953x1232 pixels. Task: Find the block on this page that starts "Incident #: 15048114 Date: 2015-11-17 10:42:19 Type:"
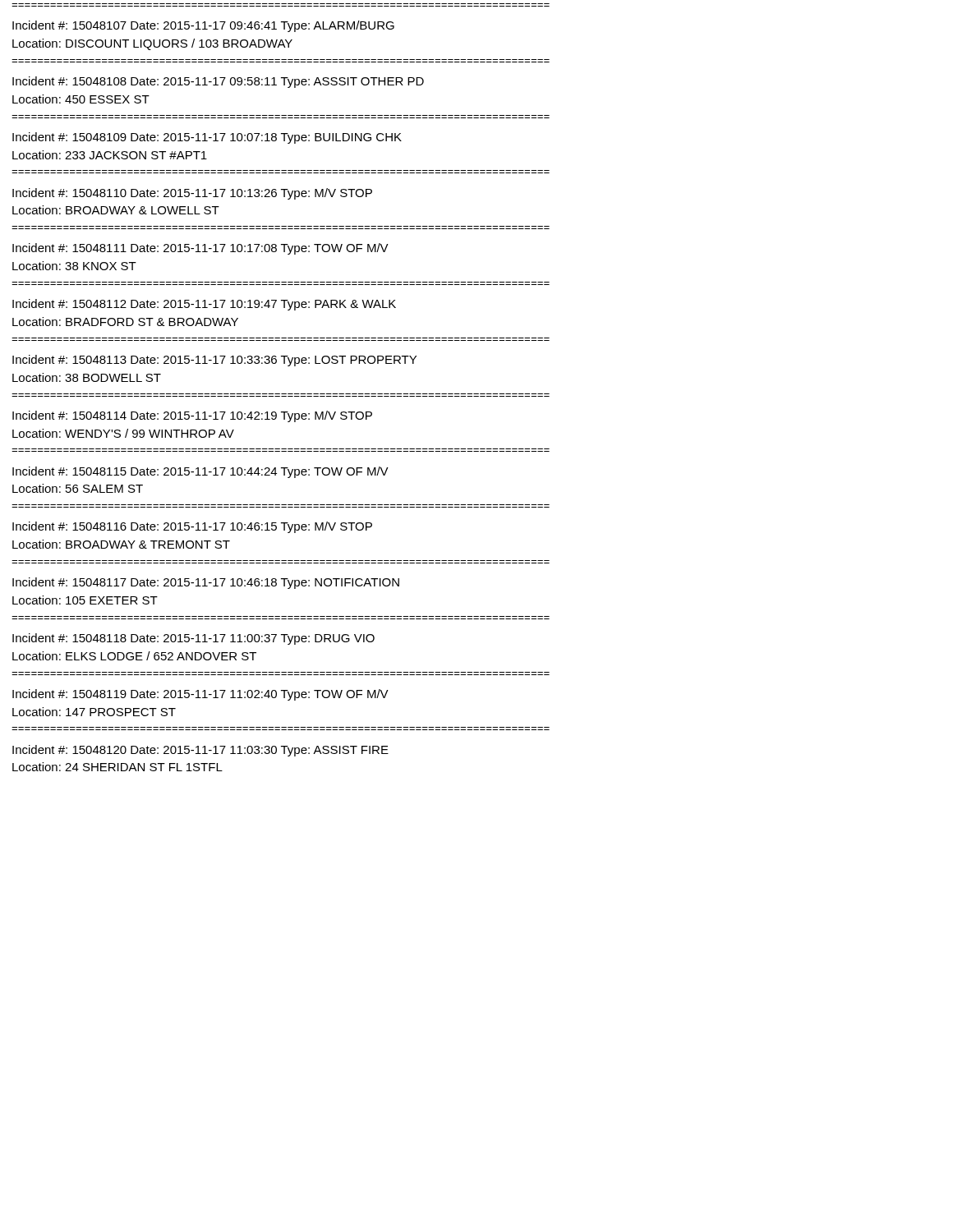192,416
